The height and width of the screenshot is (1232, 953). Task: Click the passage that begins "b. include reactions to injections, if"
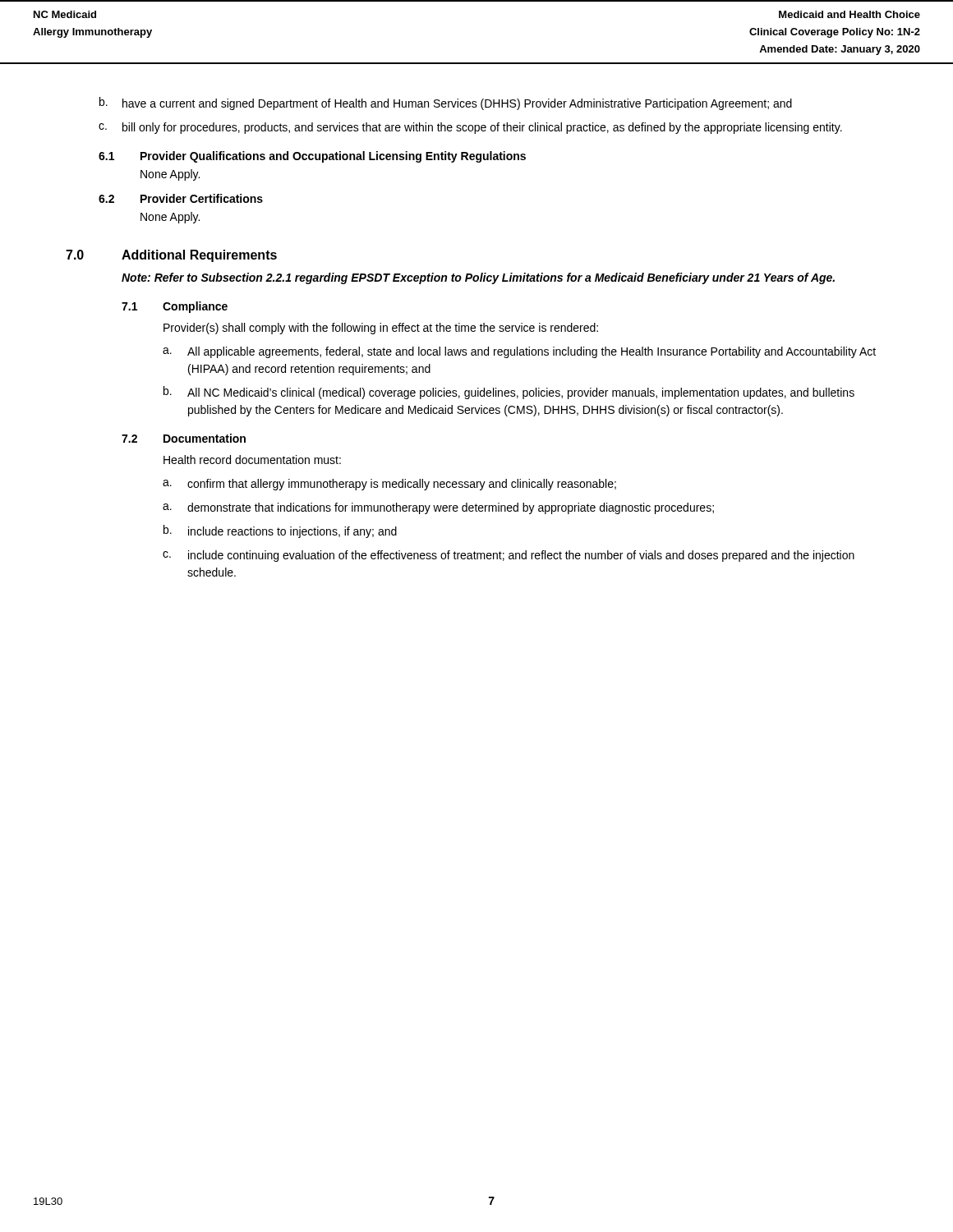[x=280, y=532]
